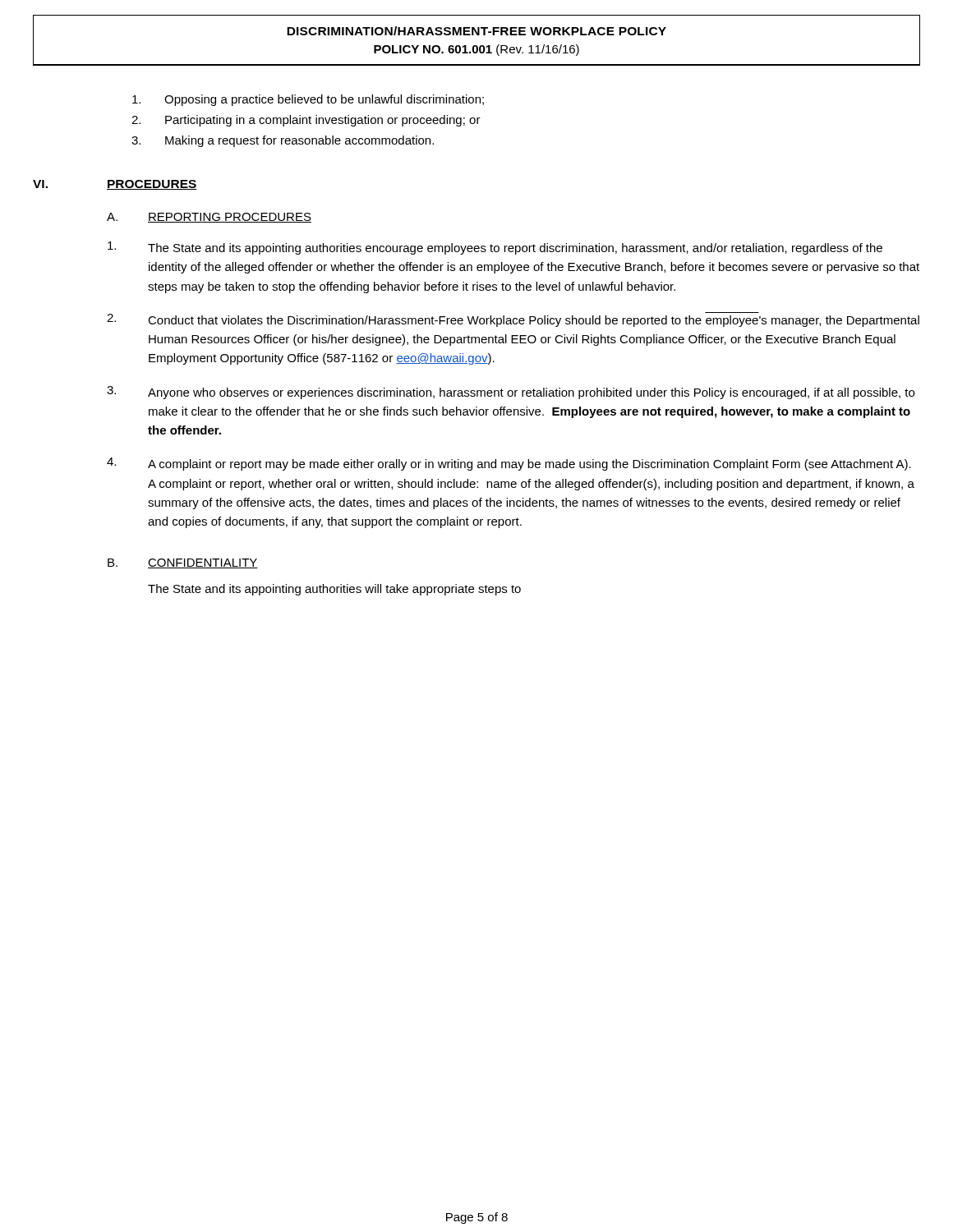
Task: Select the section header that says "B. CONFIDENTIALITY"
Action: click(x=183, y=563)
